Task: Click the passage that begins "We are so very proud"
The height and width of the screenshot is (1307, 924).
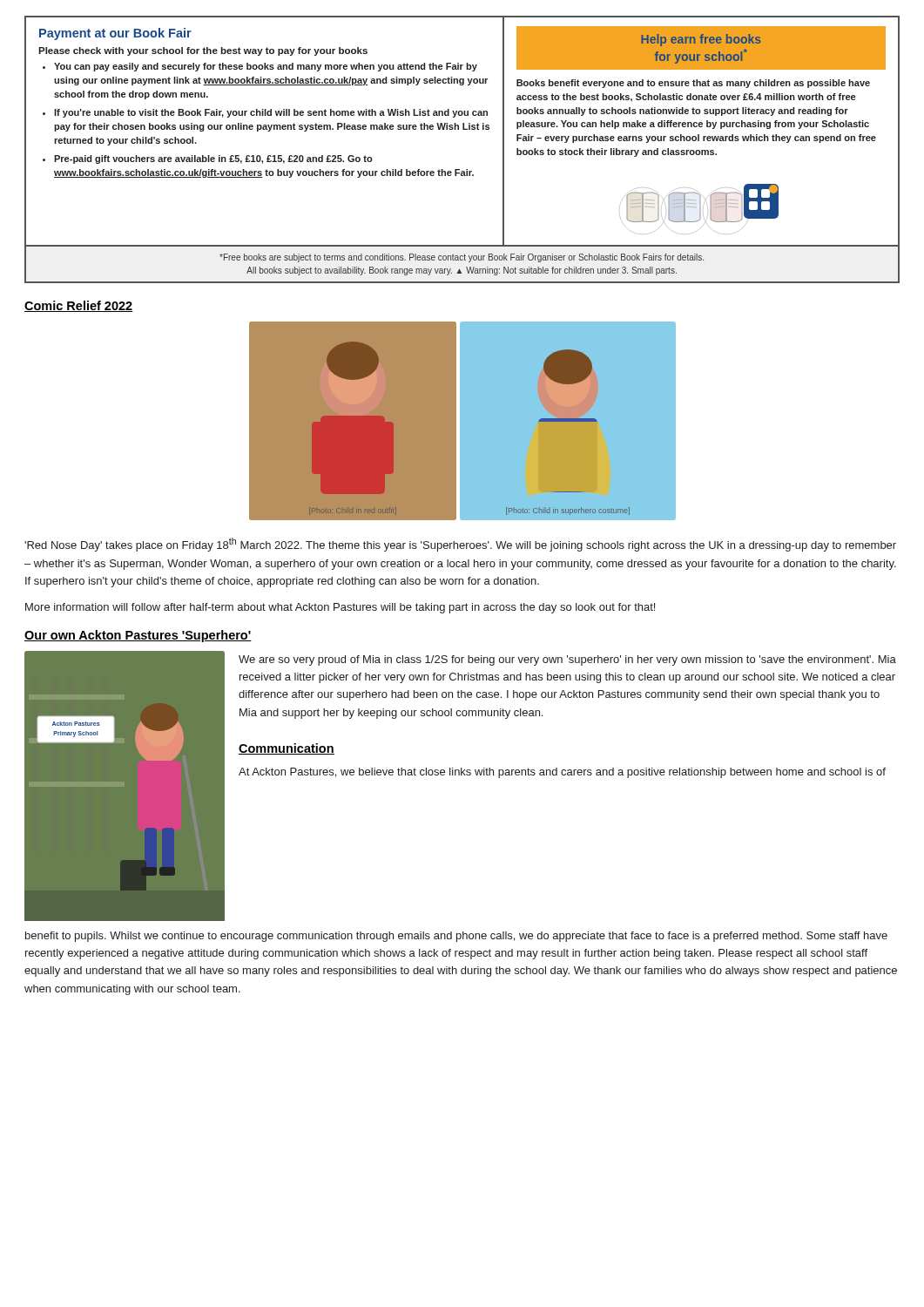Action: [x=567, y=686]
